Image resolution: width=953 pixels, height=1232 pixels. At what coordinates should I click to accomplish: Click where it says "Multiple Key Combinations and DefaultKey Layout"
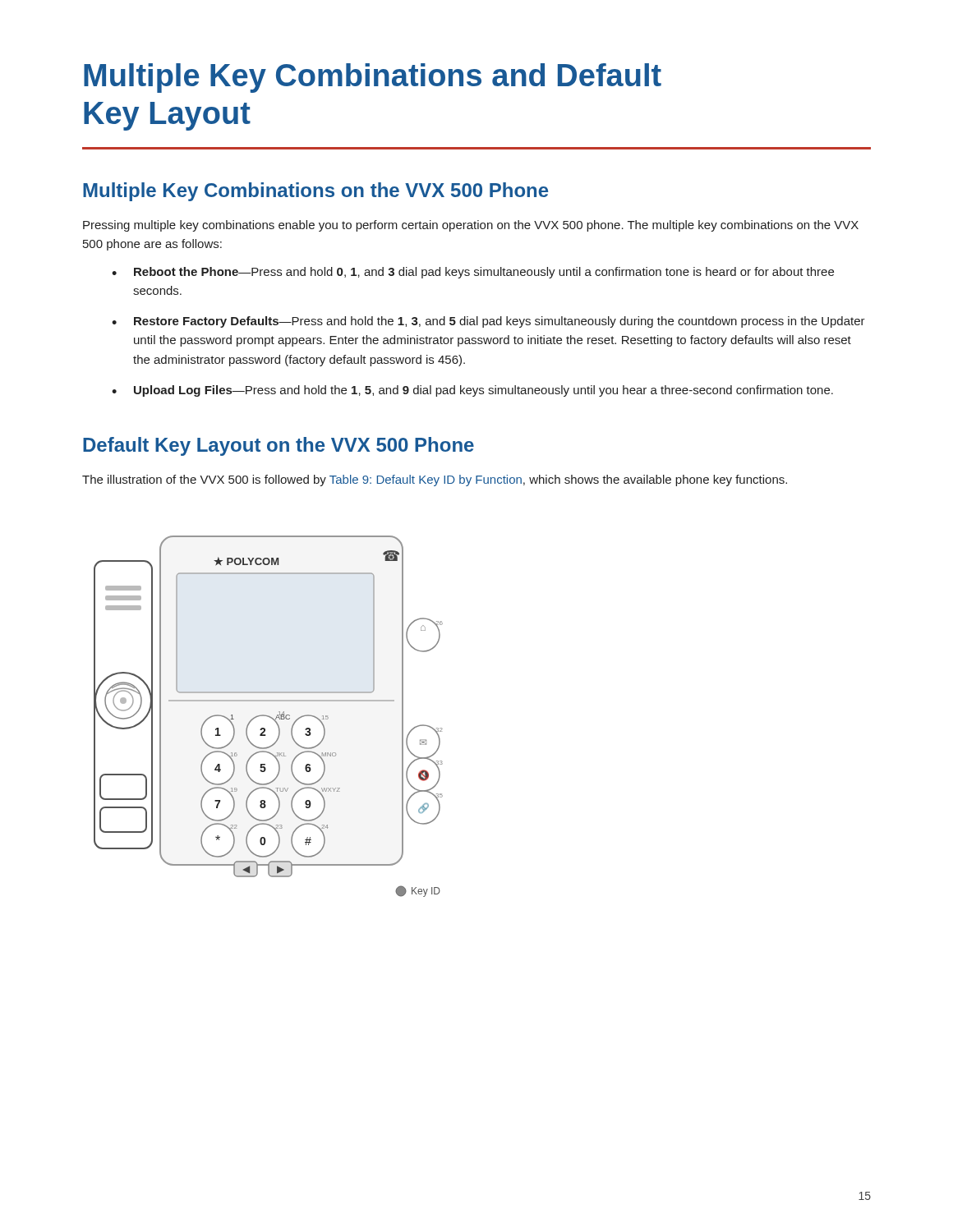tap(373, 78)
